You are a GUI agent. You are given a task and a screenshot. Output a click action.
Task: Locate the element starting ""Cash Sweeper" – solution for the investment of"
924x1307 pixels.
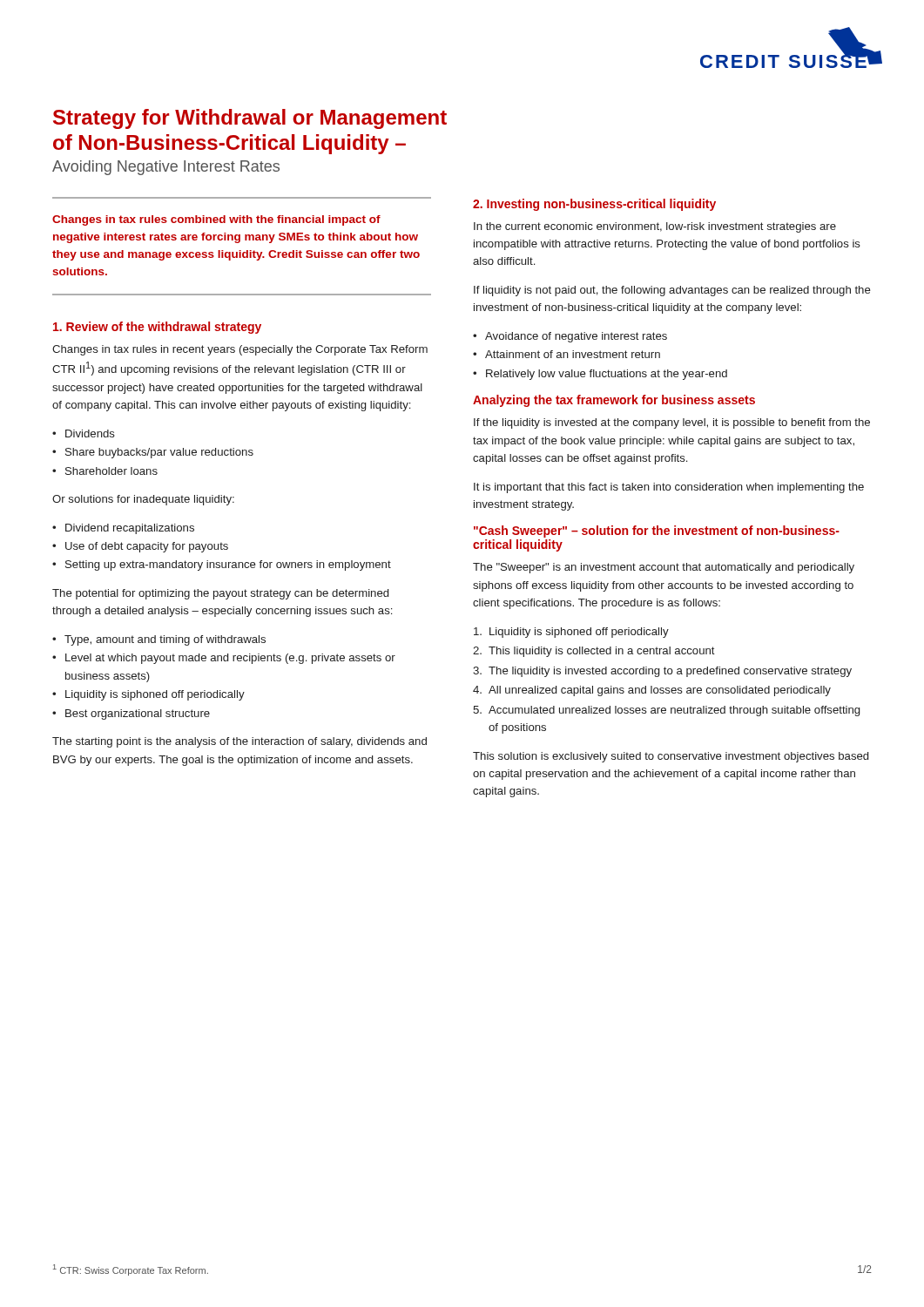pyautogui.click(x=656, y=538)
